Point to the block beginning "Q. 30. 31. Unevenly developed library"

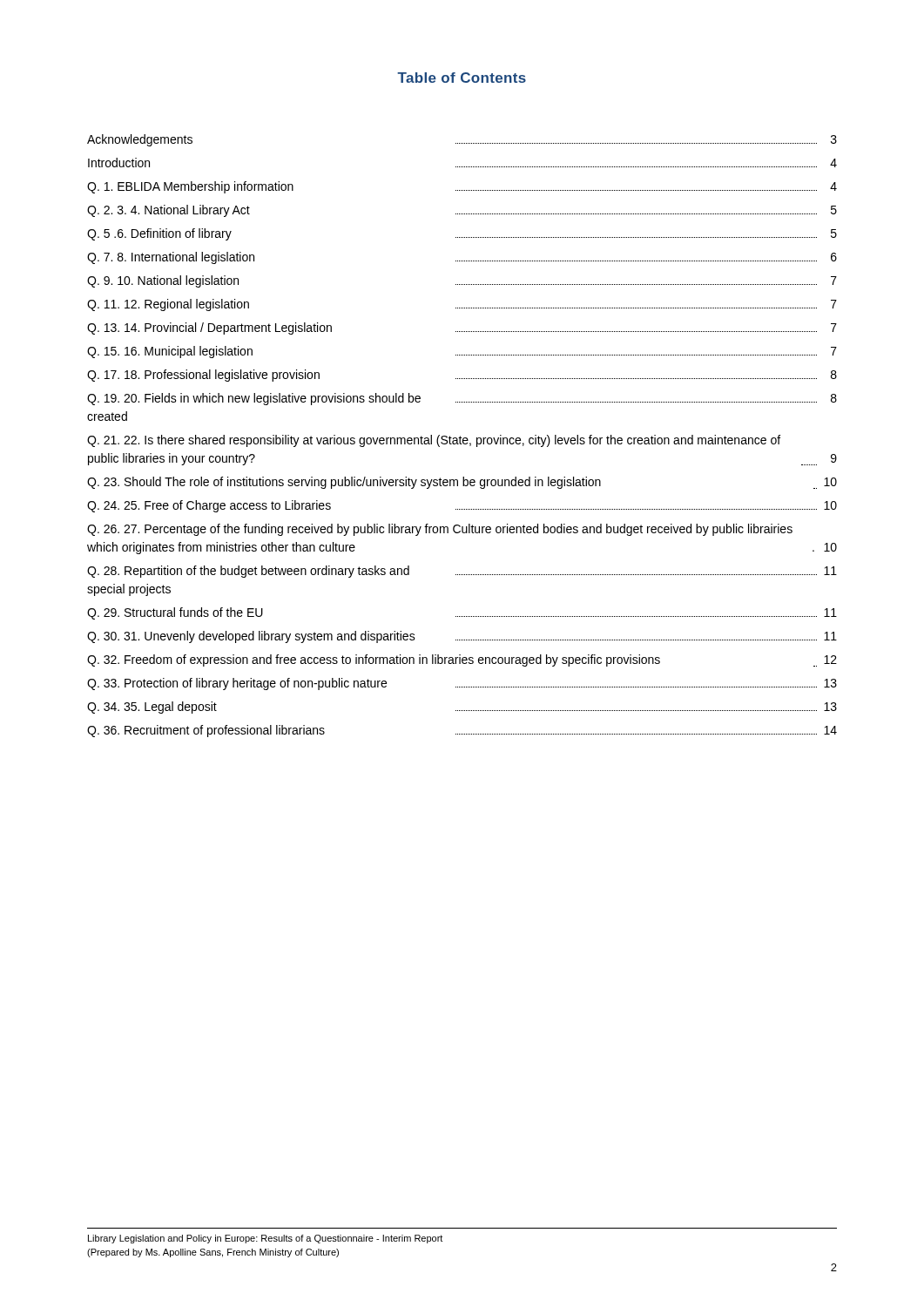(x=462, y=637)
